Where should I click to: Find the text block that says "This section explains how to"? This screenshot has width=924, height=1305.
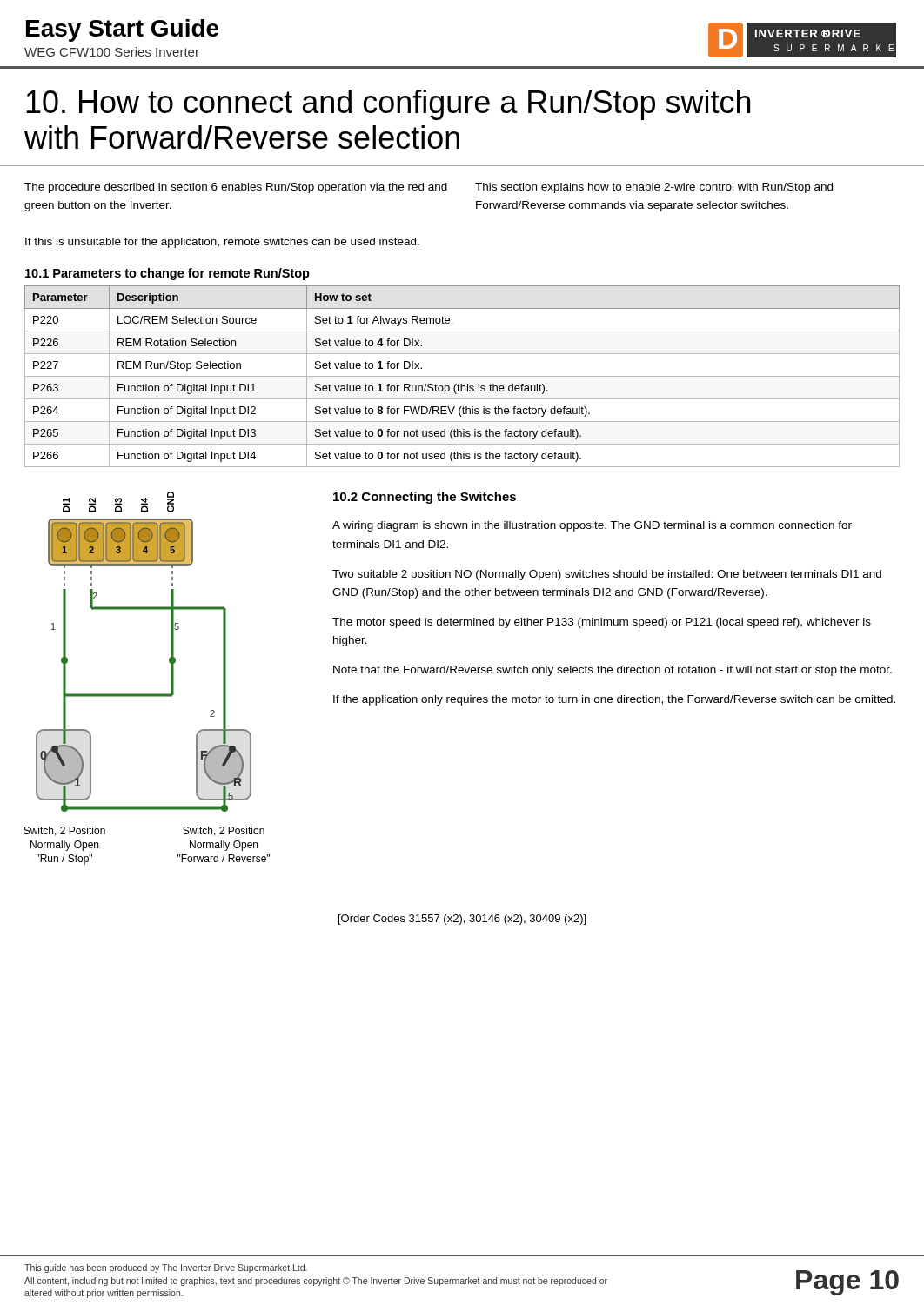pos(654,196)
